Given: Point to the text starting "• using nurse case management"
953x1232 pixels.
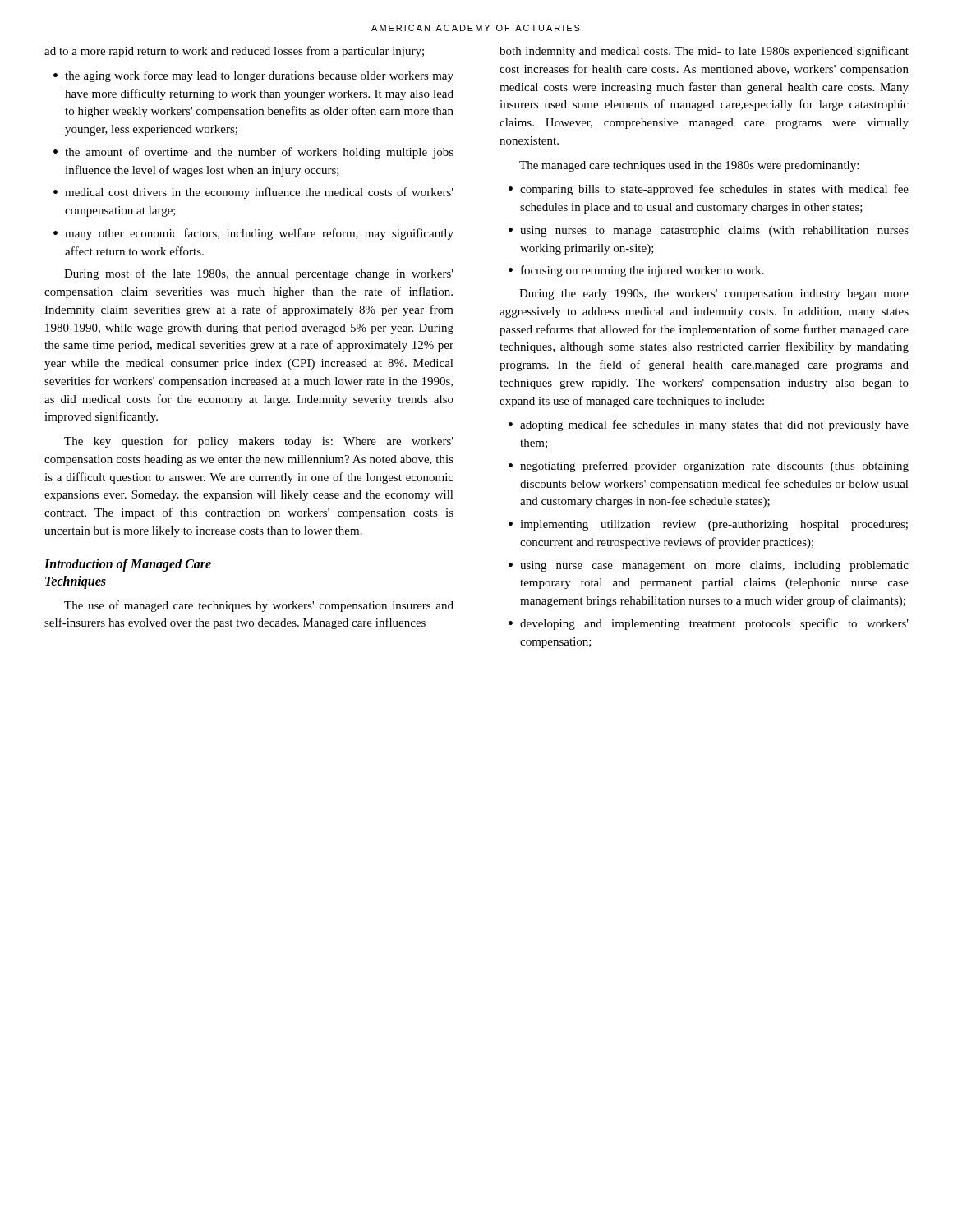Looking at the screenshot, I should pyautogui.click(x=708, y=583).
